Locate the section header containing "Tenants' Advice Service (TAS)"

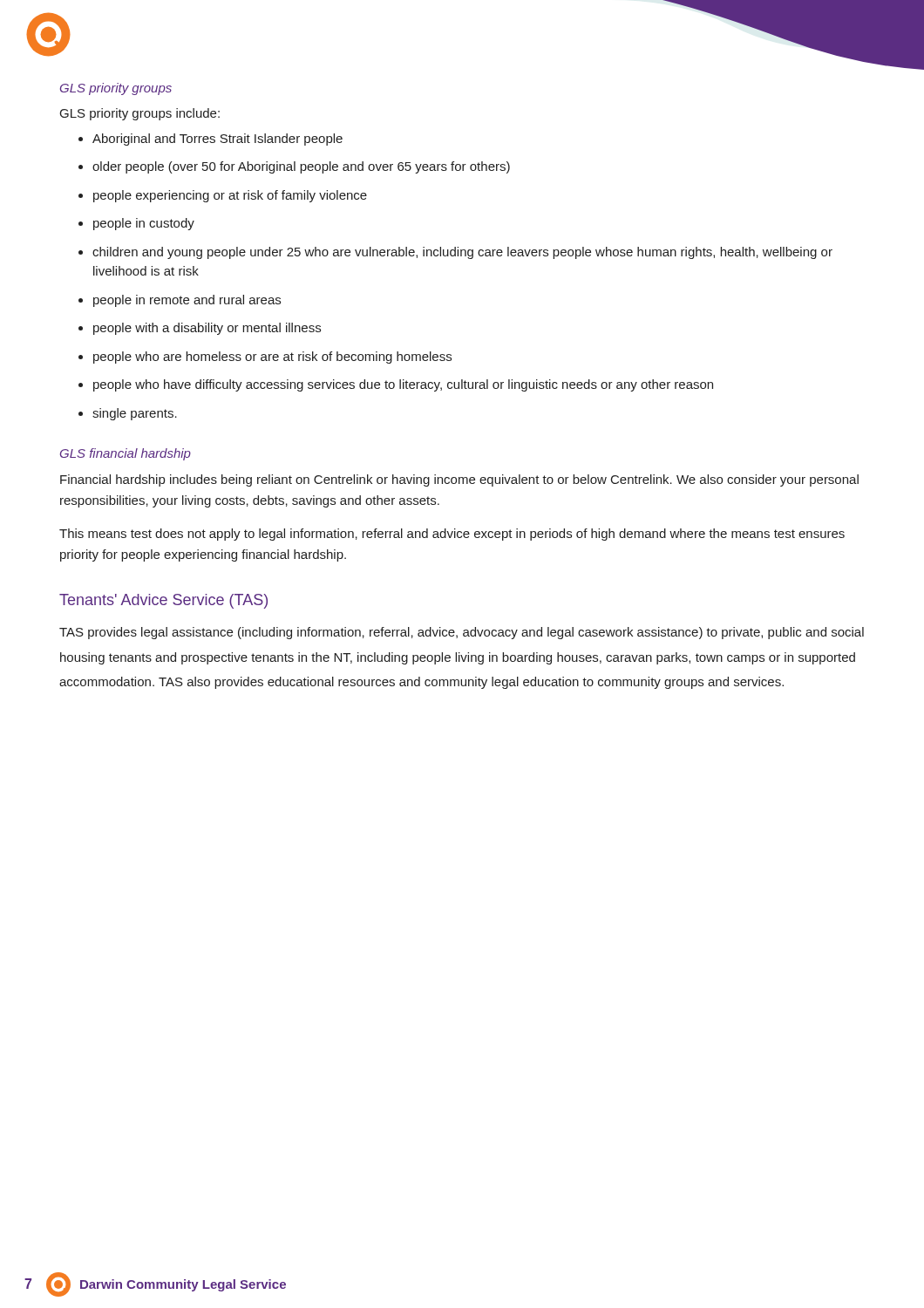pyautogui.click(x=164, y=600)
